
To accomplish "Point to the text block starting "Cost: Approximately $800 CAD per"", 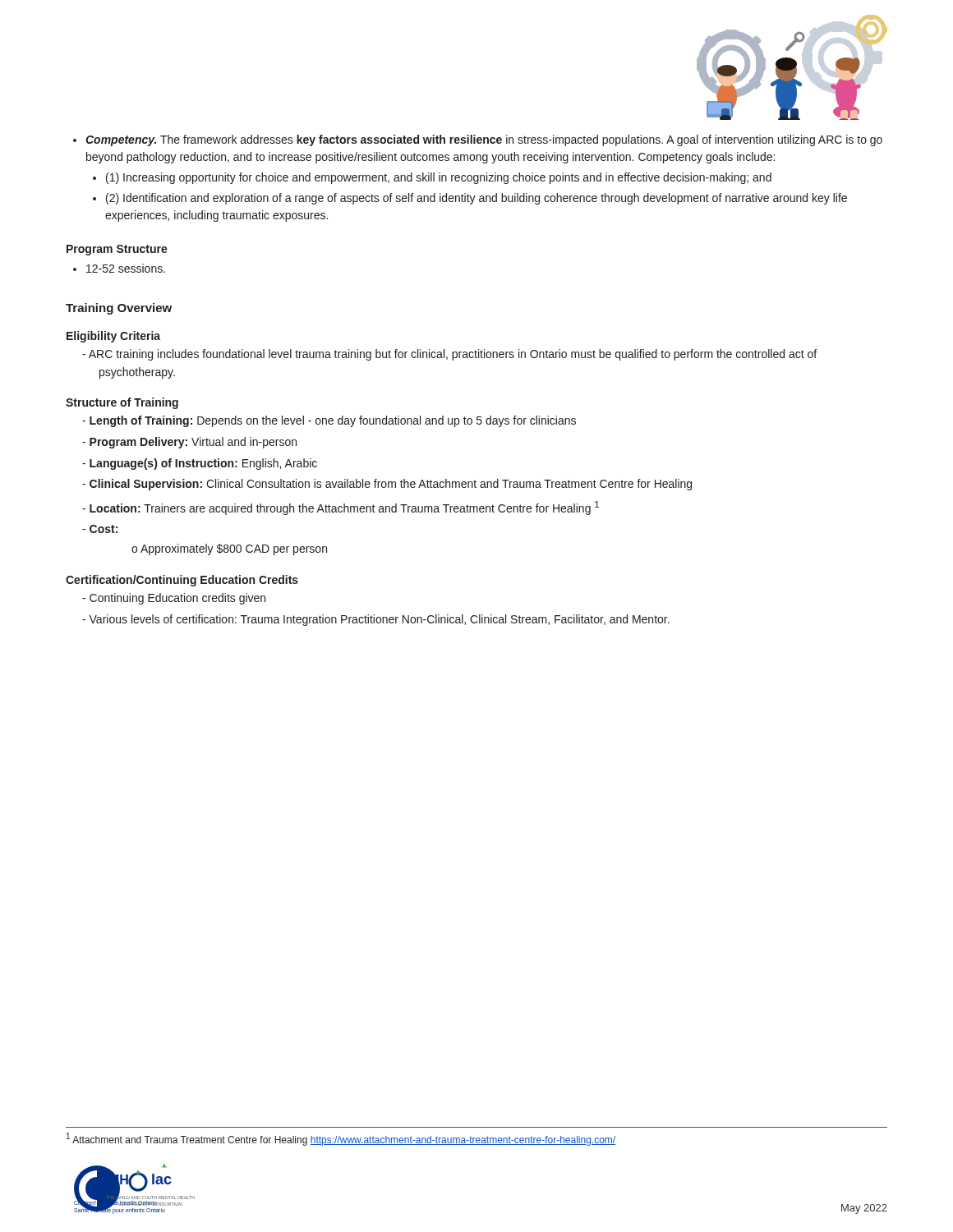I will 104,529.
